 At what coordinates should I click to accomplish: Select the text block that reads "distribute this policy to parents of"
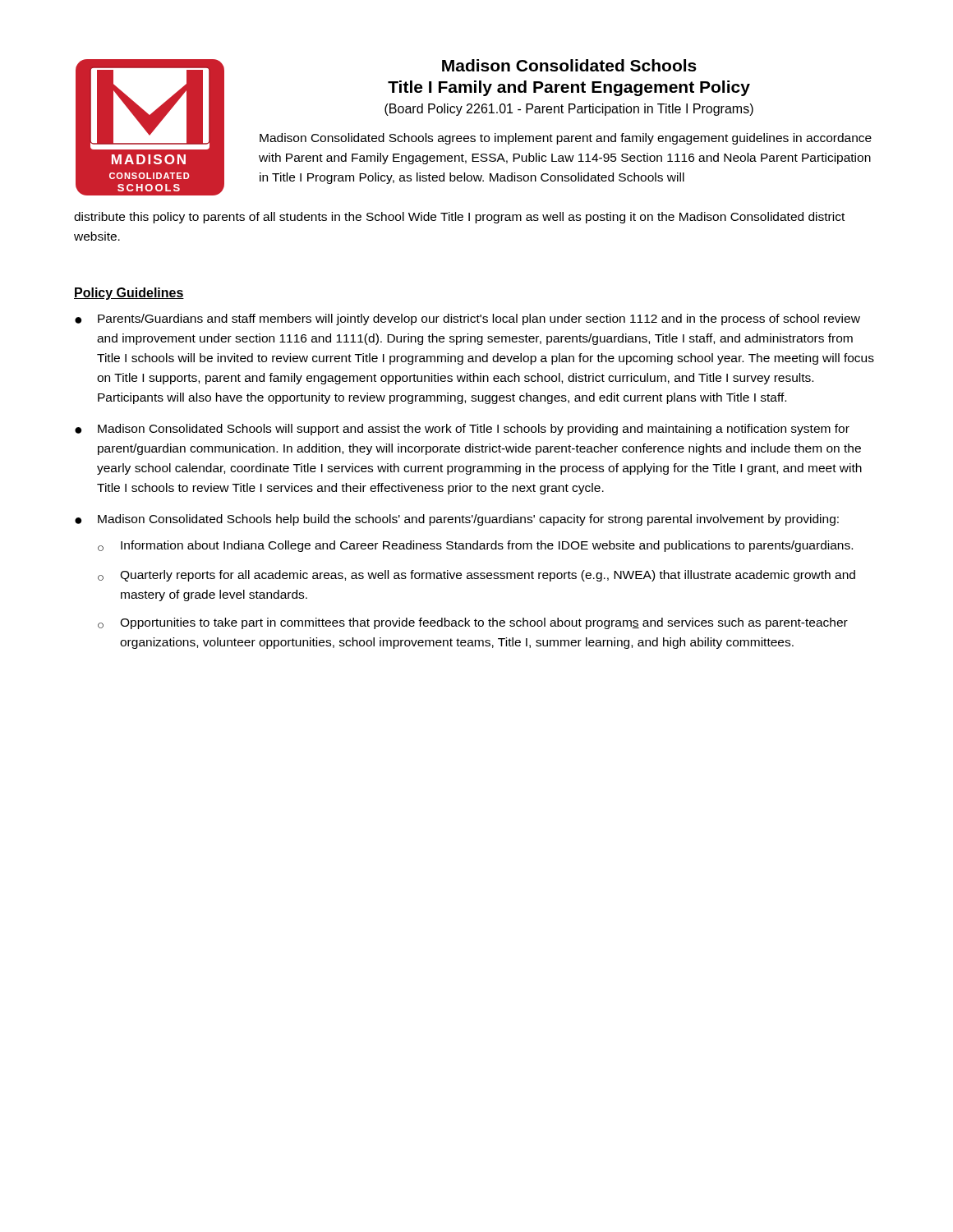459,226
